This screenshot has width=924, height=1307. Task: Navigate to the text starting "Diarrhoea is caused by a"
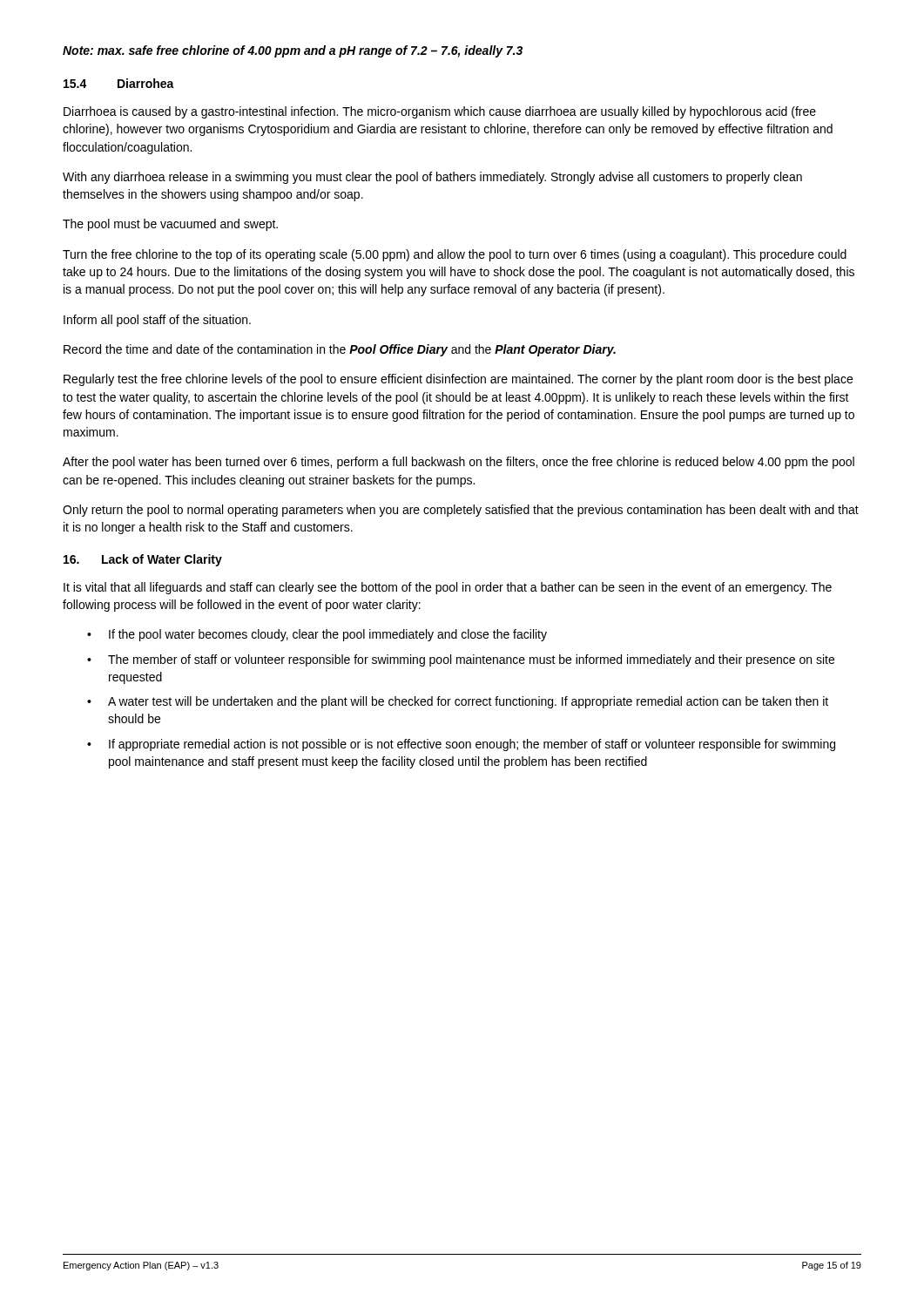coord(448,129)
